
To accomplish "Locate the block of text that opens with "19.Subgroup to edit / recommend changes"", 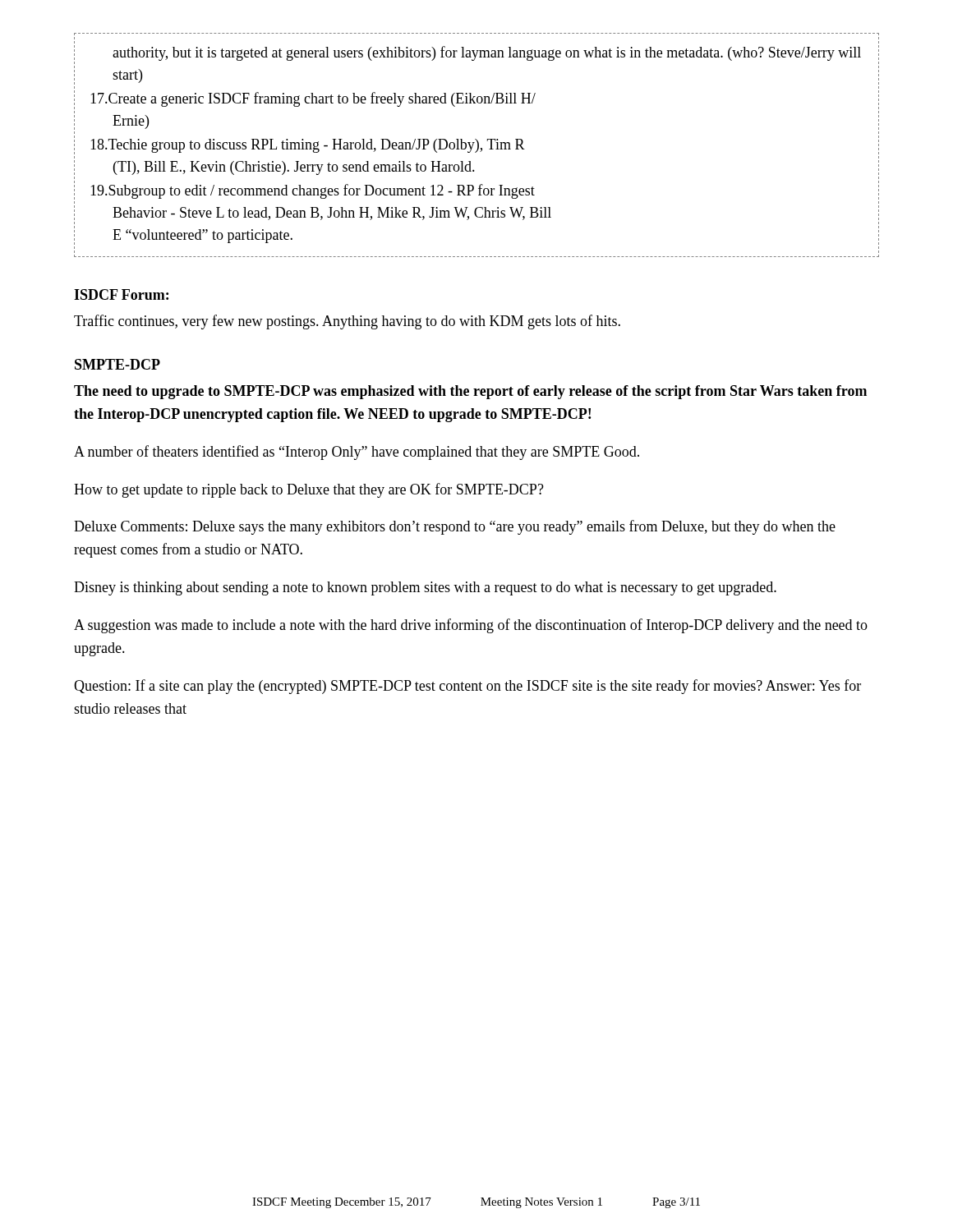I will click(476, 214).
